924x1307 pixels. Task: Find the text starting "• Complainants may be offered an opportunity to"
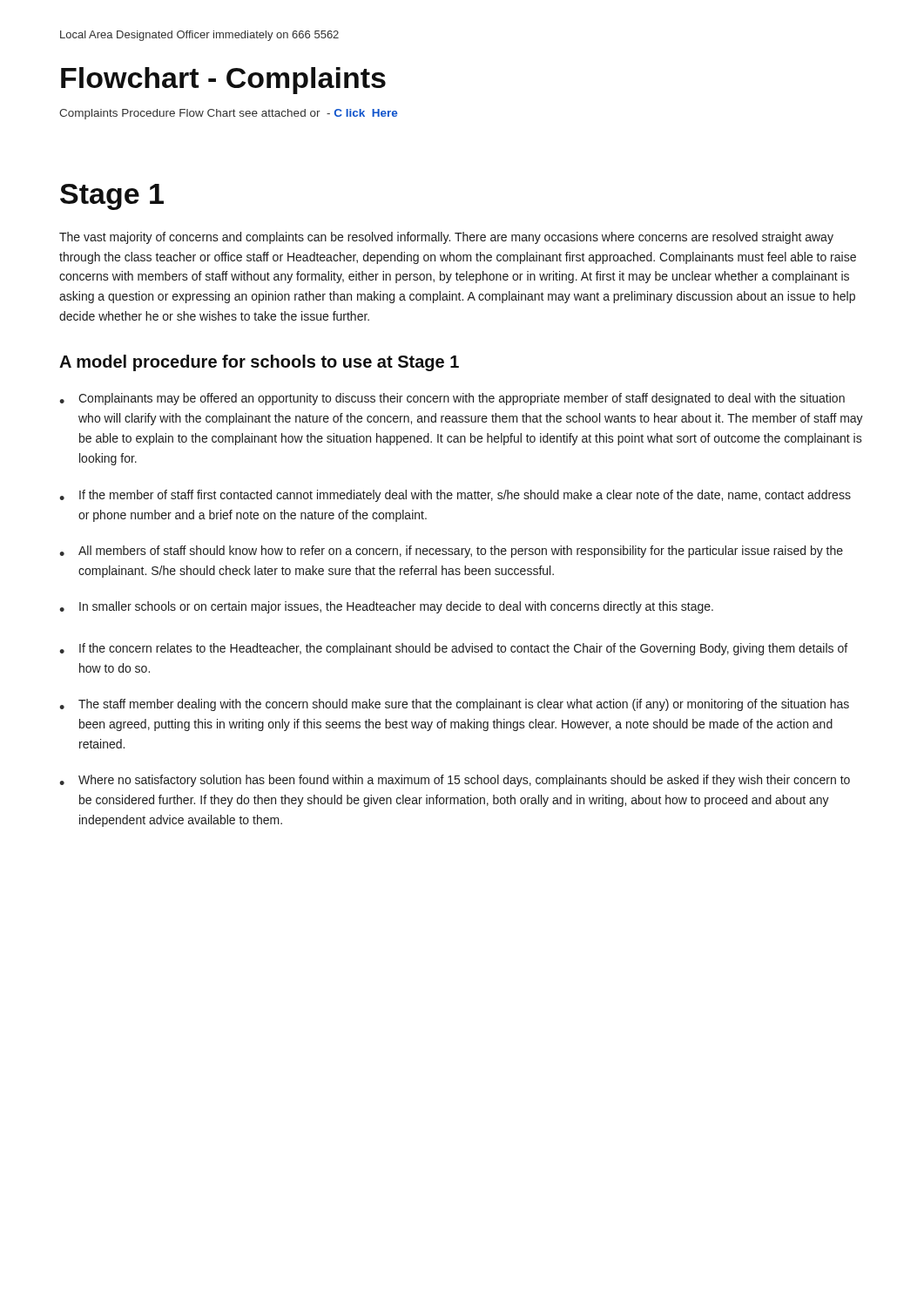tap(462, 429)
